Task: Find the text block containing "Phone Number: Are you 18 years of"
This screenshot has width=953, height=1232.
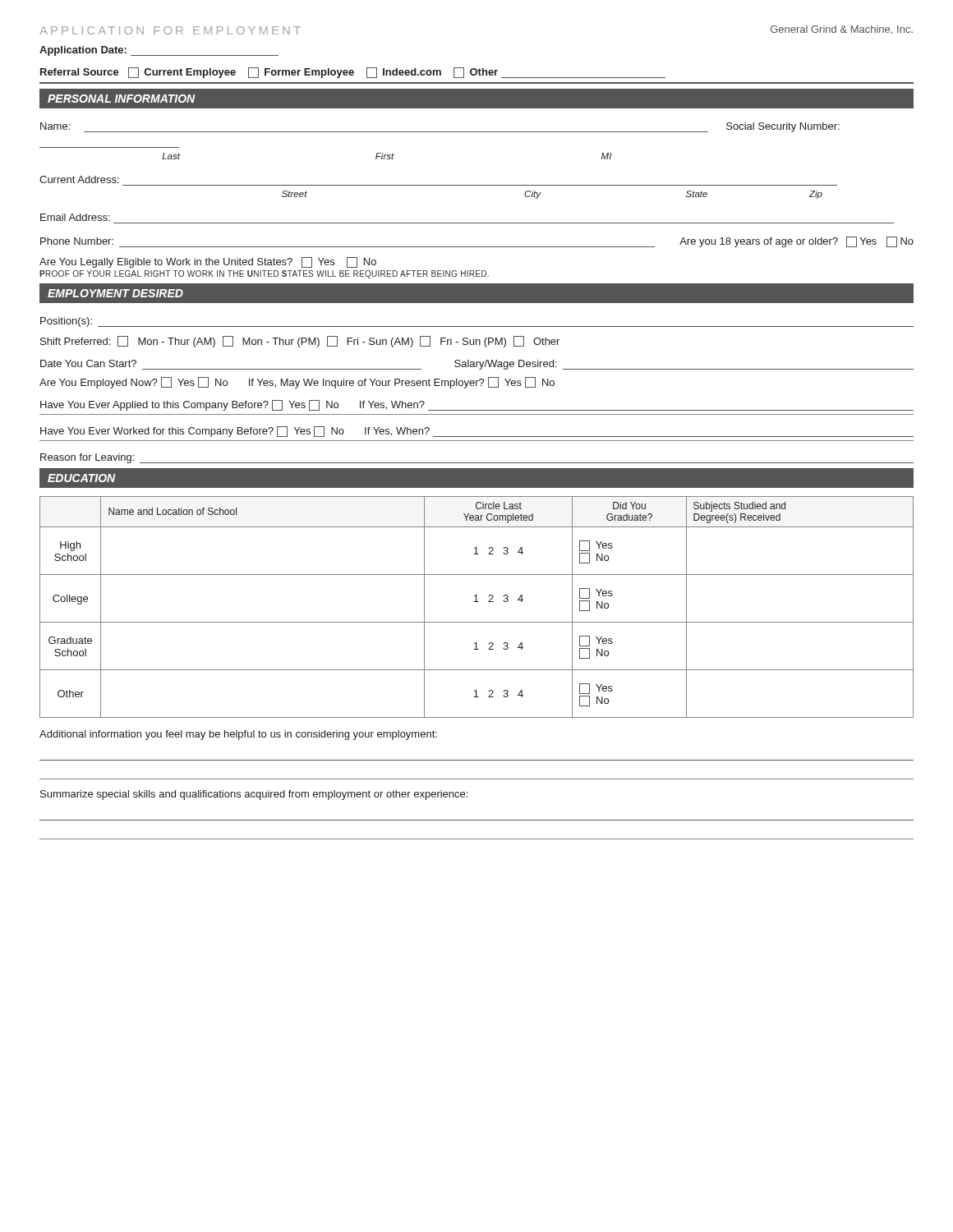Action: [476, 239]
